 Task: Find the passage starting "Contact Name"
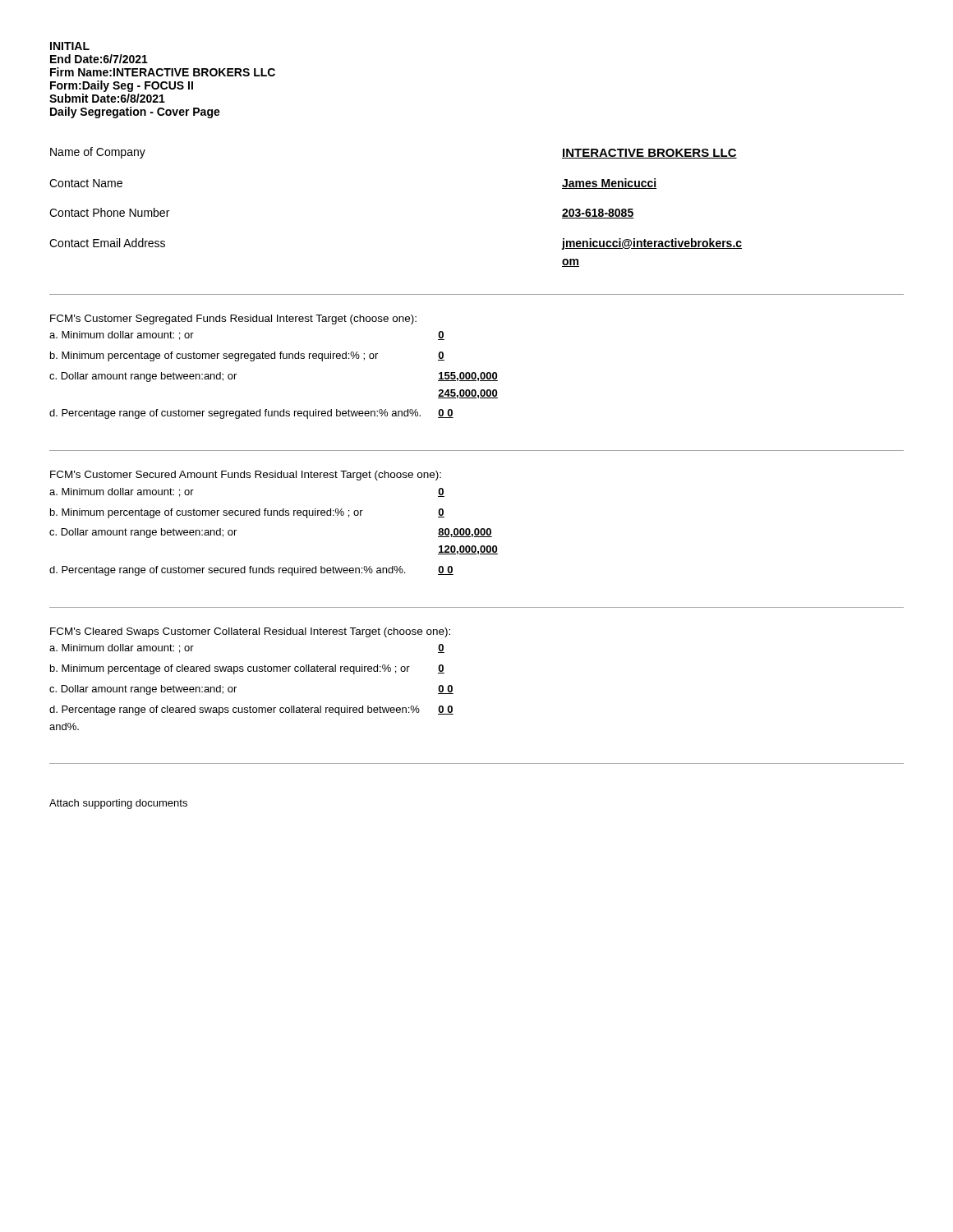coord(86,183)
